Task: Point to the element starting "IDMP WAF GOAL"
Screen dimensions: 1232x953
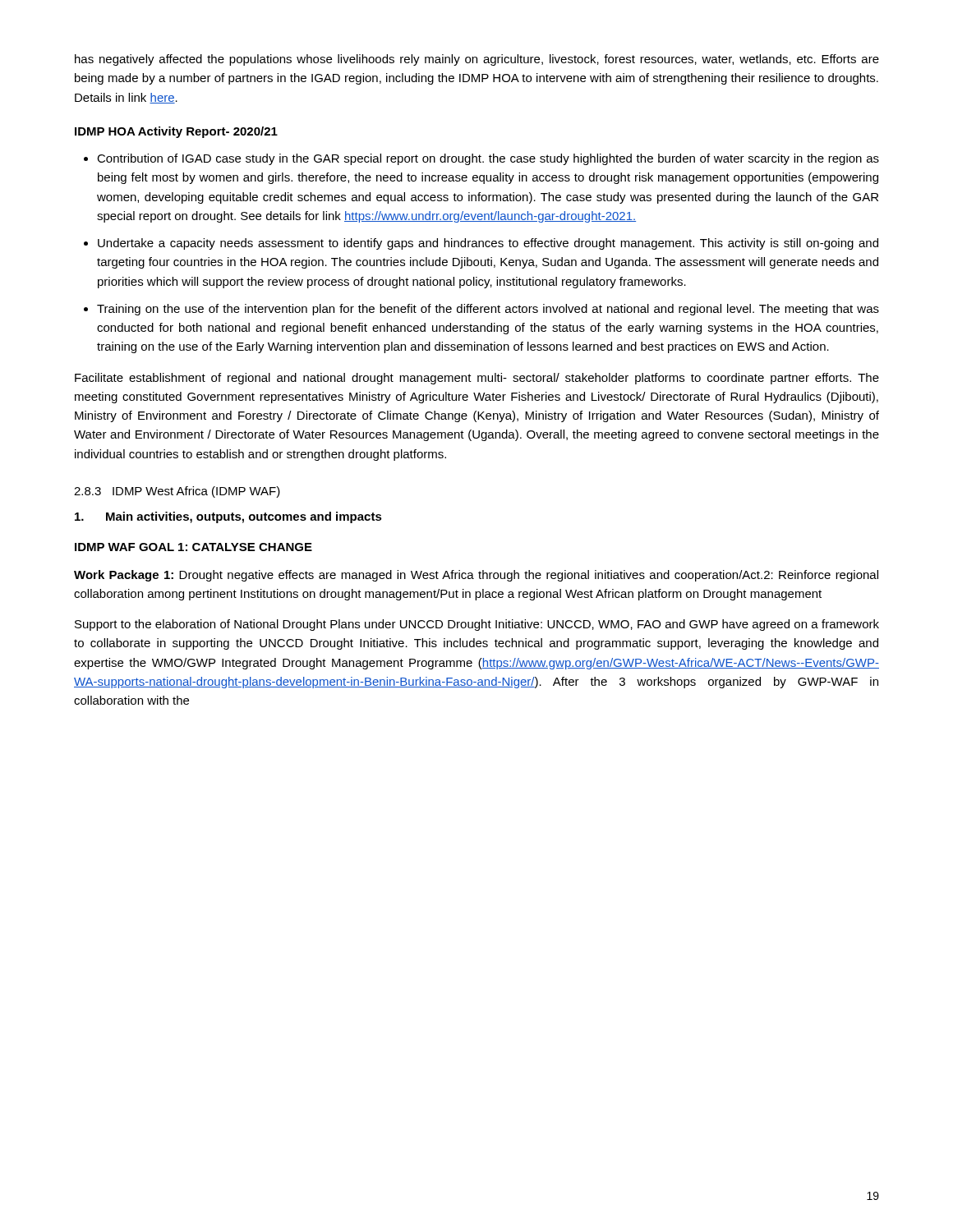Action: point(193,547)
